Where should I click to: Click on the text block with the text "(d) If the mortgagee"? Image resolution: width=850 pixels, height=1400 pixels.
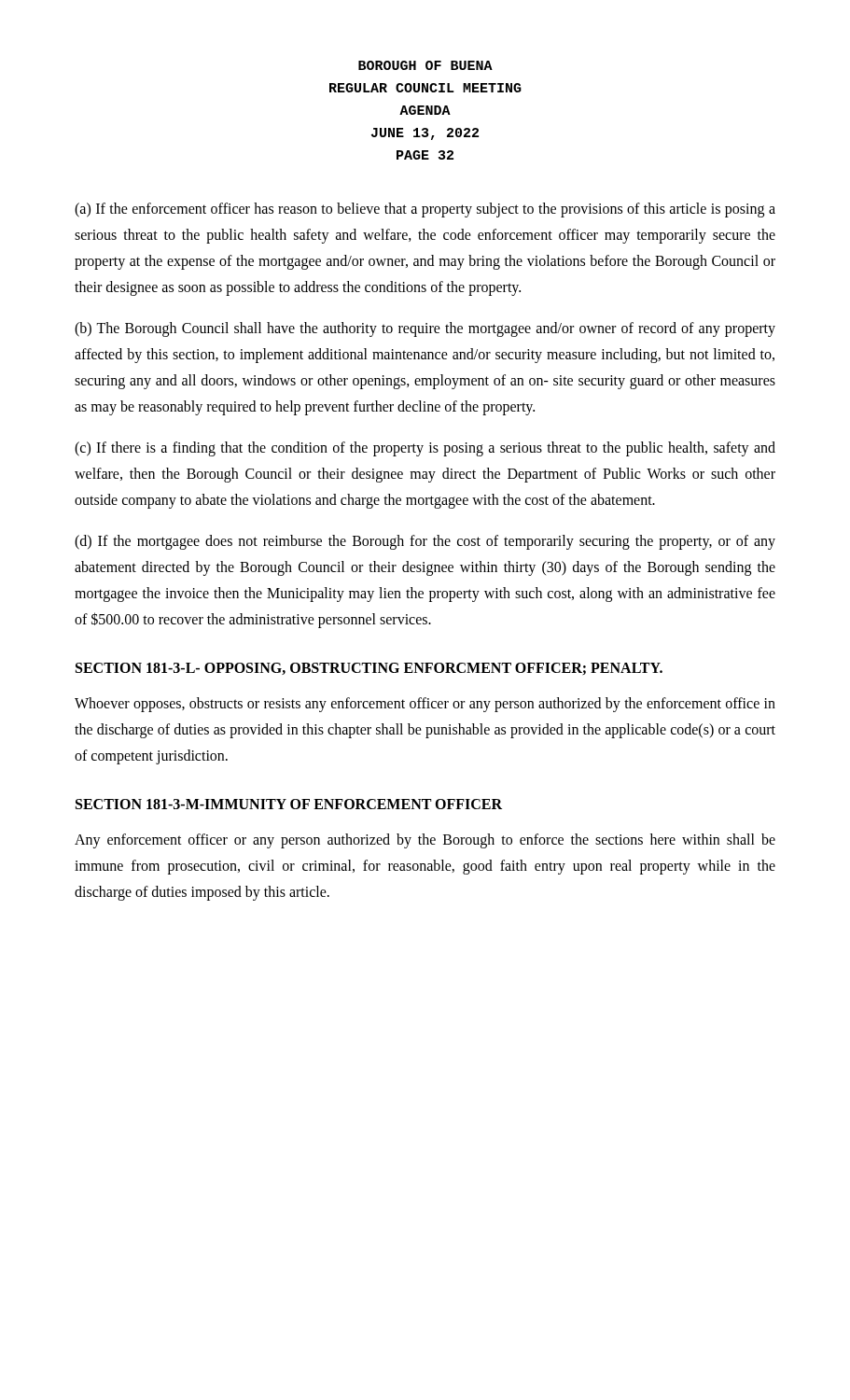click(x=425, y=580)
